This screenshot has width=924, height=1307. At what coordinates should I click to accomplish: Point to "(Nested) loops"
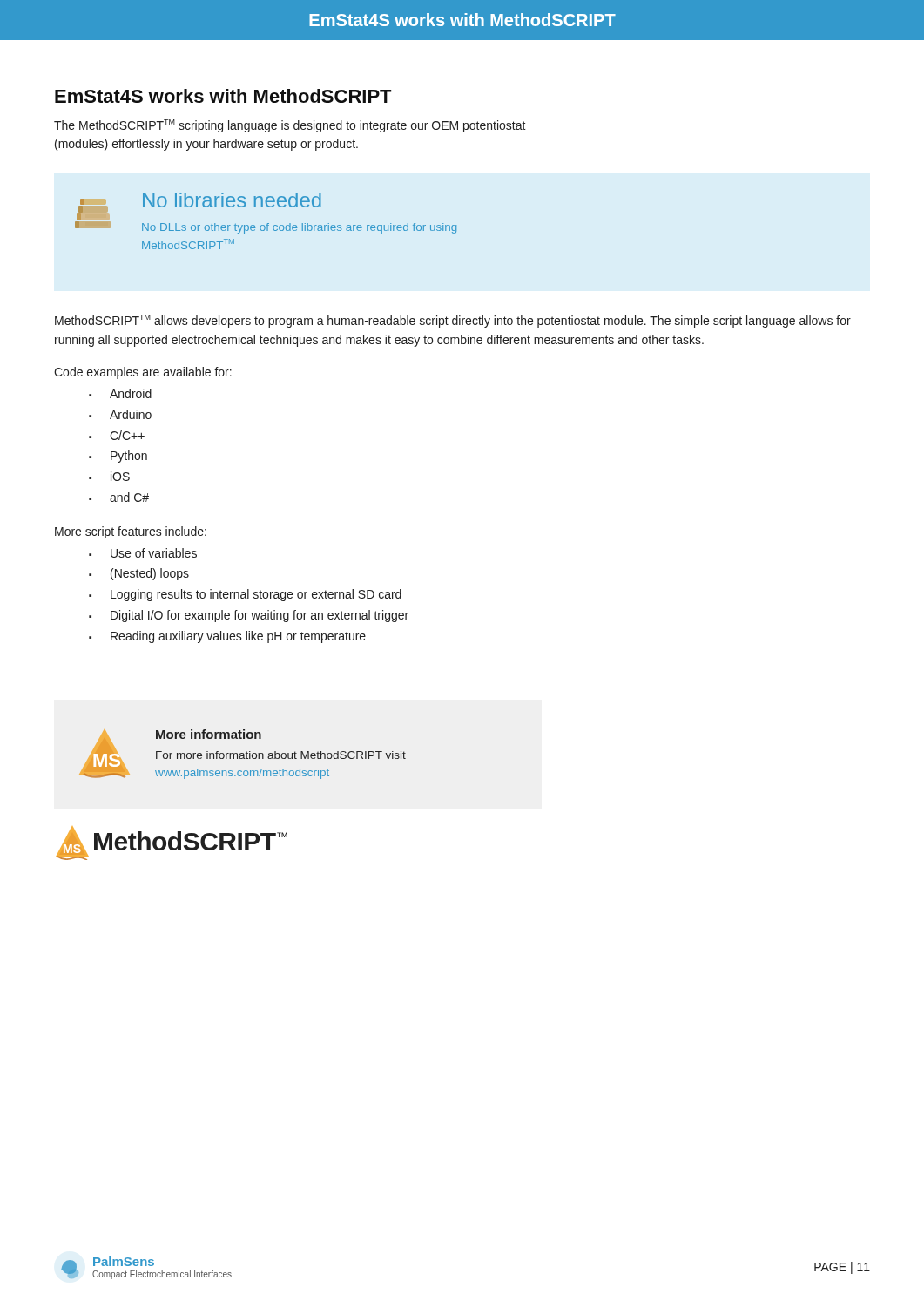coord(149,574)
